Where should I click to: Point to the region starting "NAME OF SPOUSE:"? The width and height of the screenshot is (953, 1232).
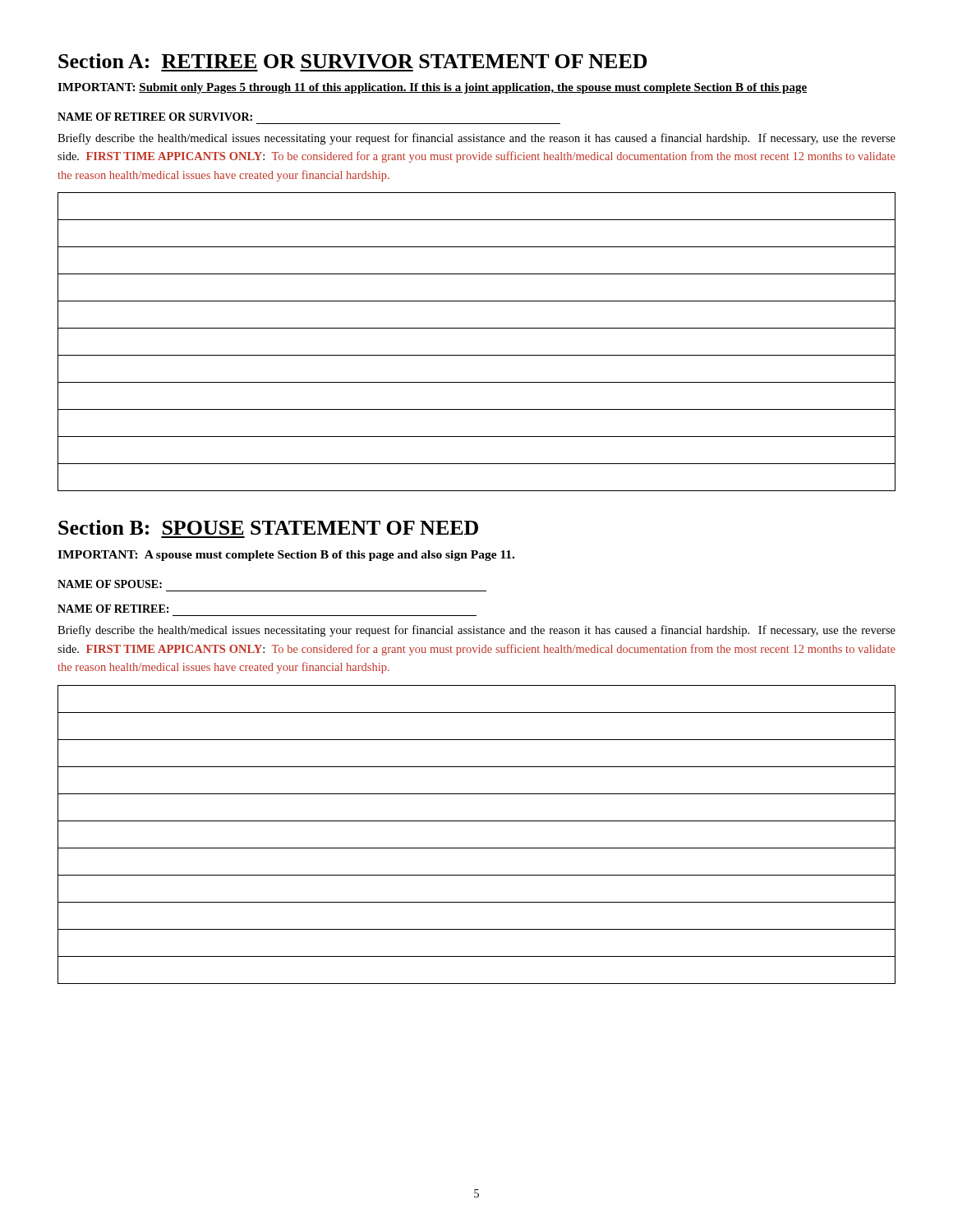point(272,585)
